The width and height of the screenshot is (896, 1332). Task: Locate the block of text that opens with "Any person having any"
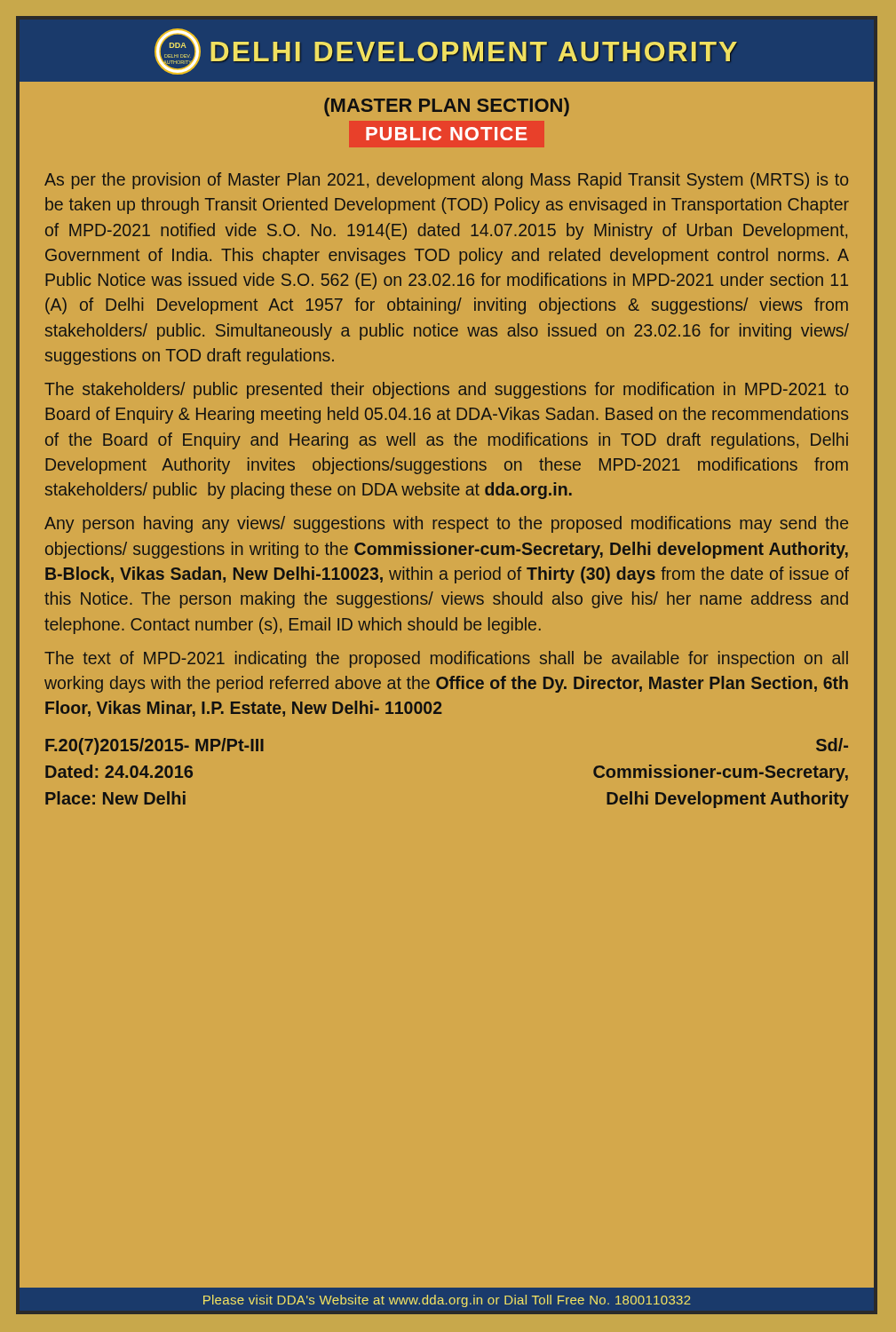point(447,574)
